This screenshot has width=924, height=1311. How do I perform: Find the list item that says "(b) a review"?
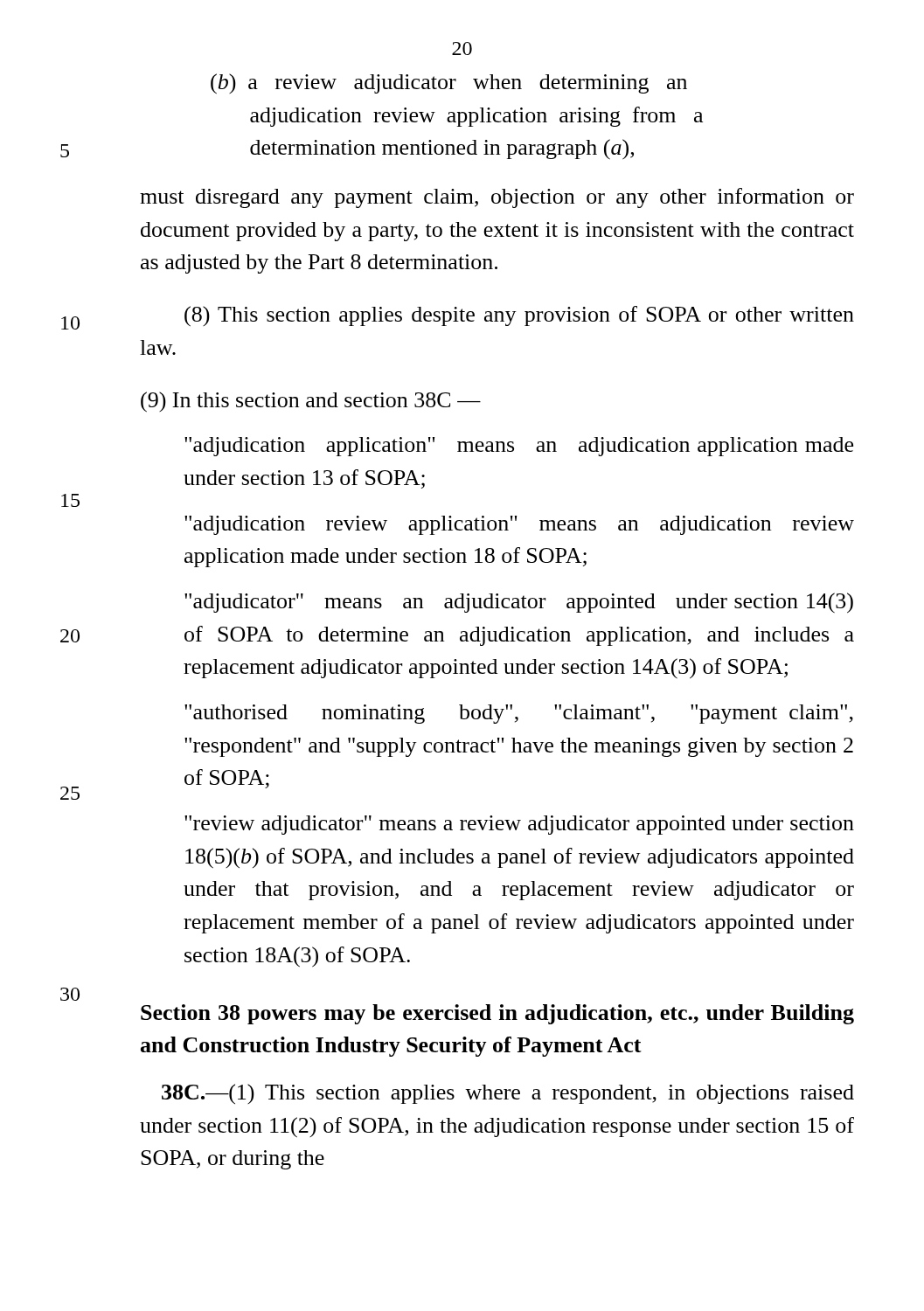497,115
